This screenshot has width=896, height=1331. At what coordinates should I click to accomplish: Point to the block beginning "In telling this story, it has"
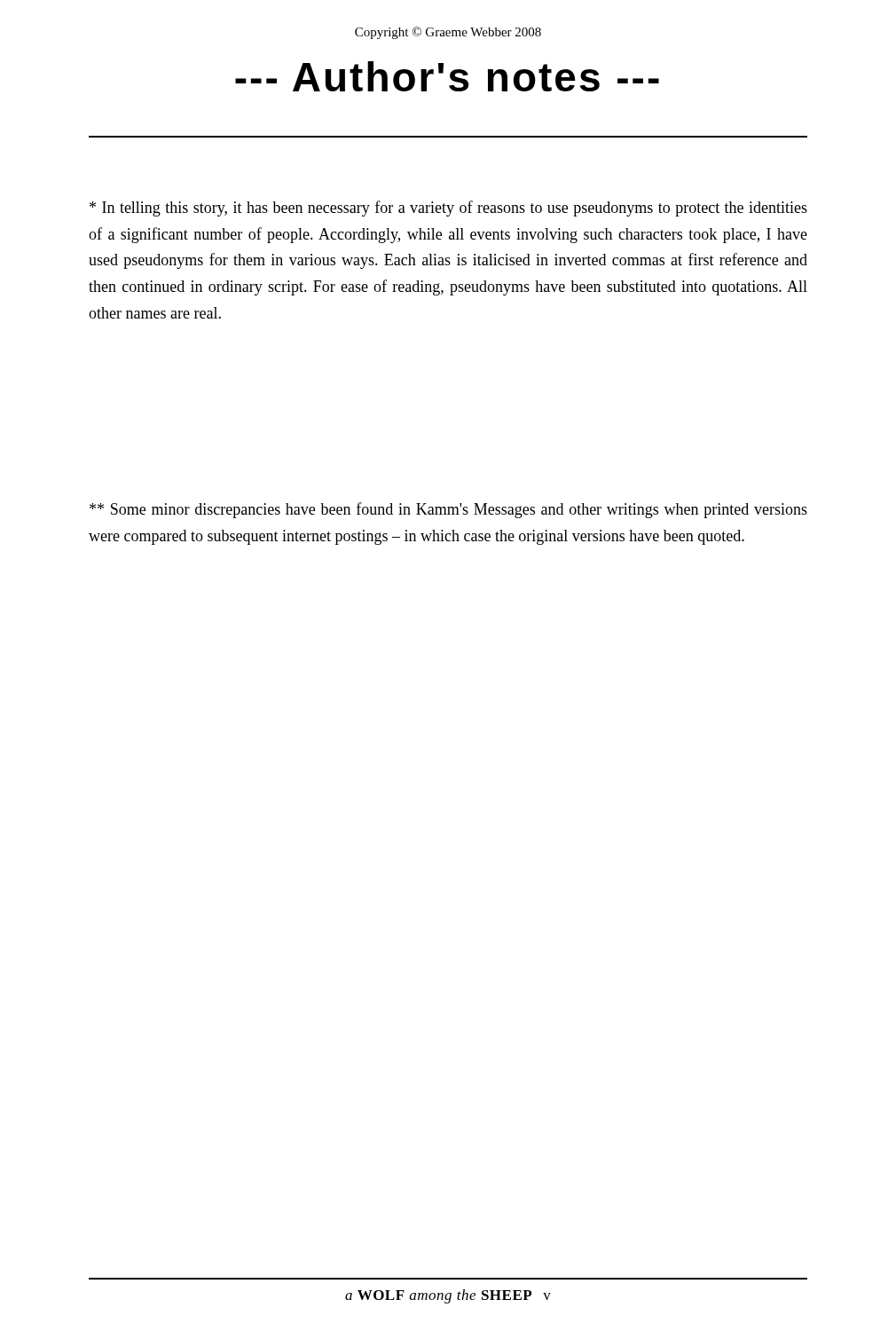coord(448,260)
